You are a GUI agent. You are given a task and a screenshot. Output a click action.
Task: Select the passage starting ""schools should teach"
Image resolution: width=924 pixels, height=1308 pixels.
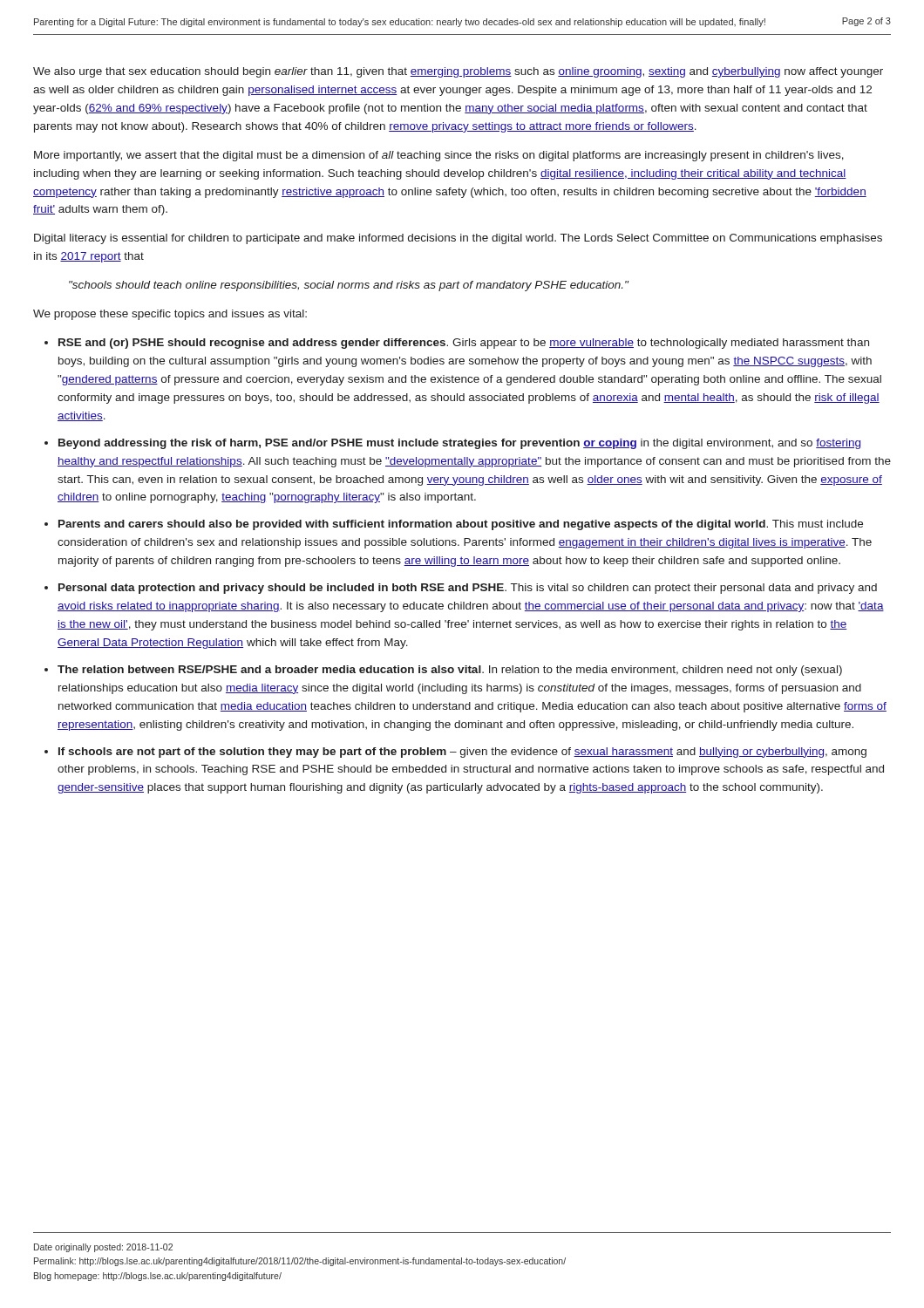[462, 286]
